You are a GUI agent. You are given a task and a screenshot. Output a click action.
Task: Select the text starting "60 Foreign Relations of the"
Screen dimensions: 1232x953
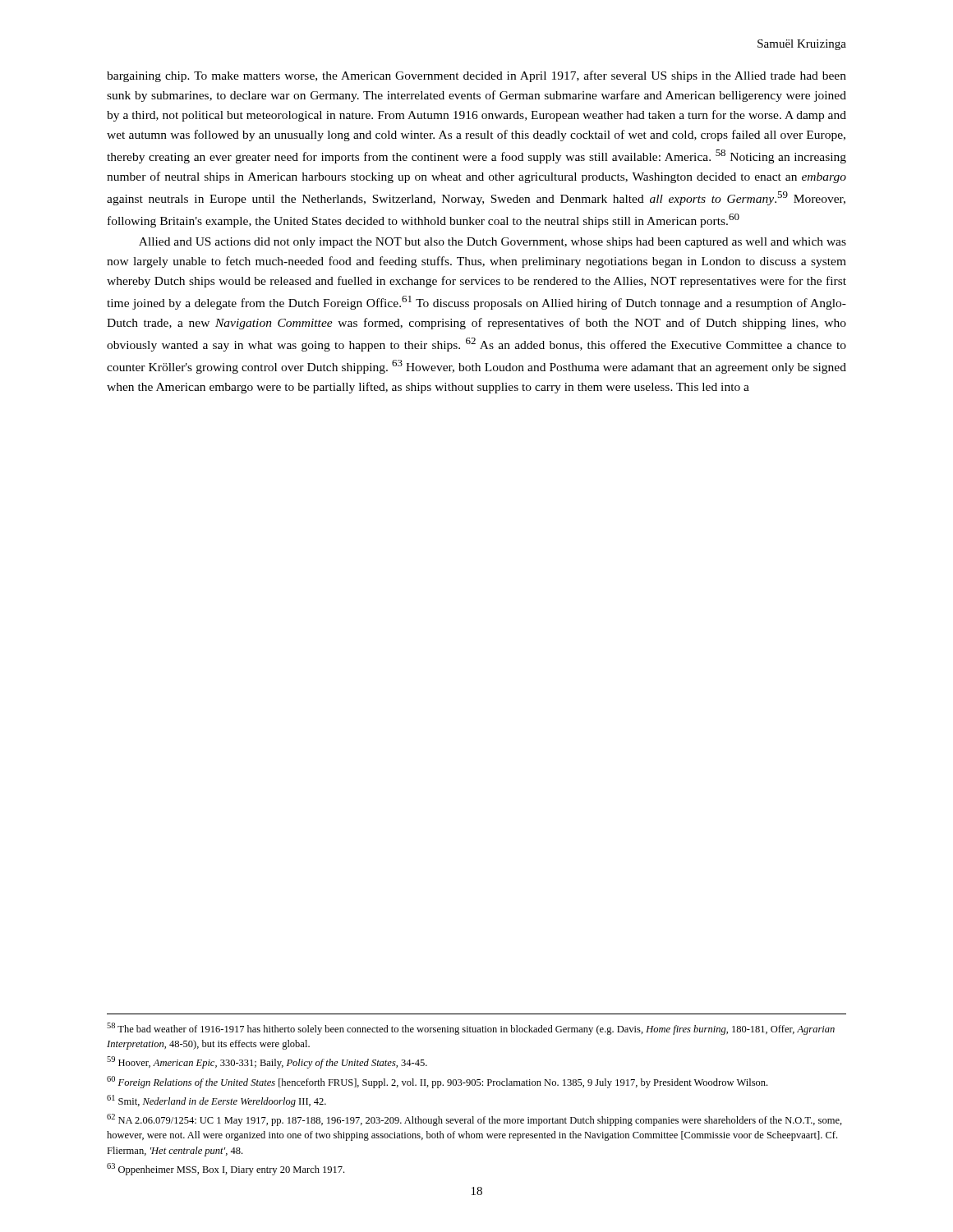pyautogui.click(x=438, y=1081)
